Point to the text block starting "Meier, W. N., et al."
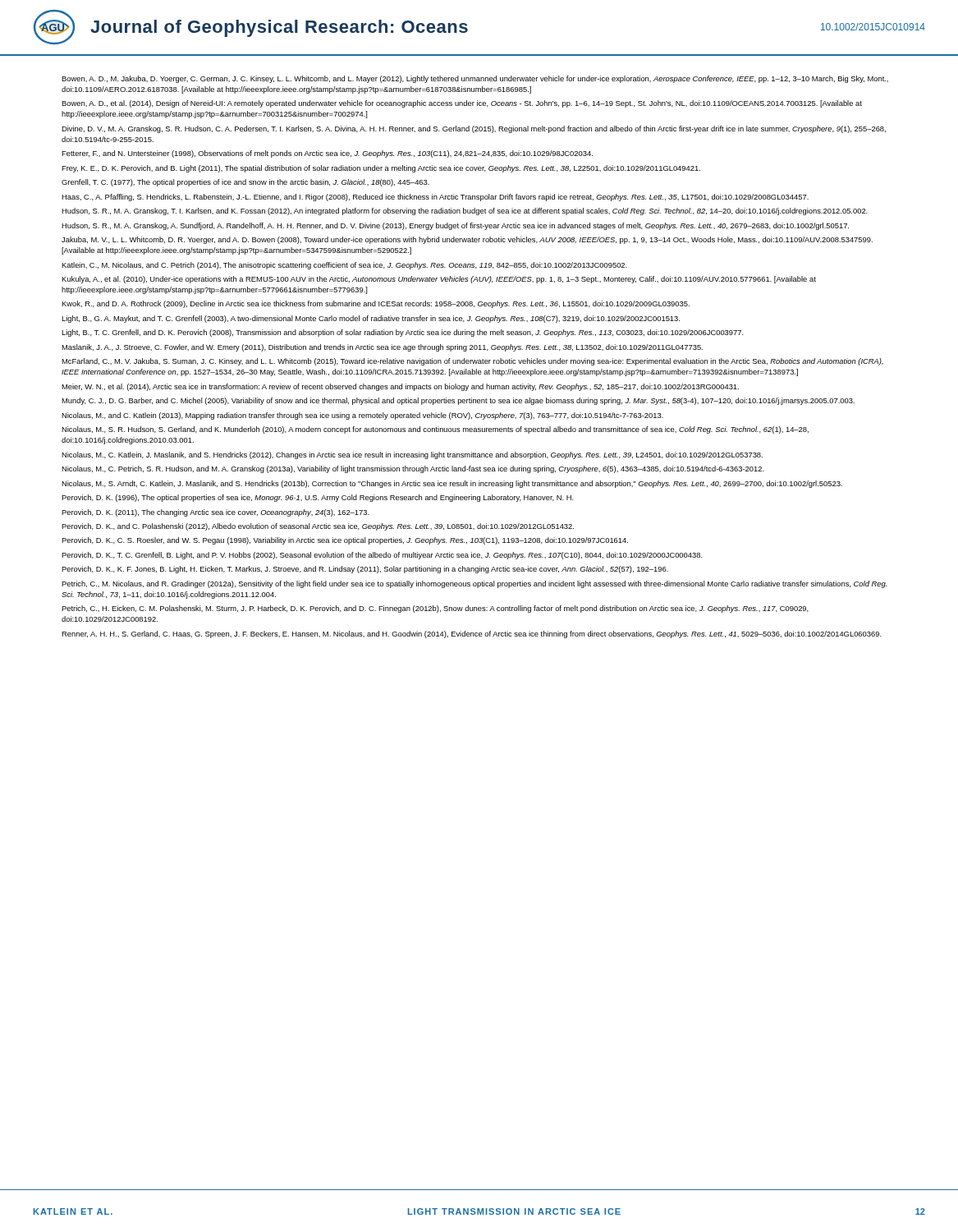 (x=400, y=386)
